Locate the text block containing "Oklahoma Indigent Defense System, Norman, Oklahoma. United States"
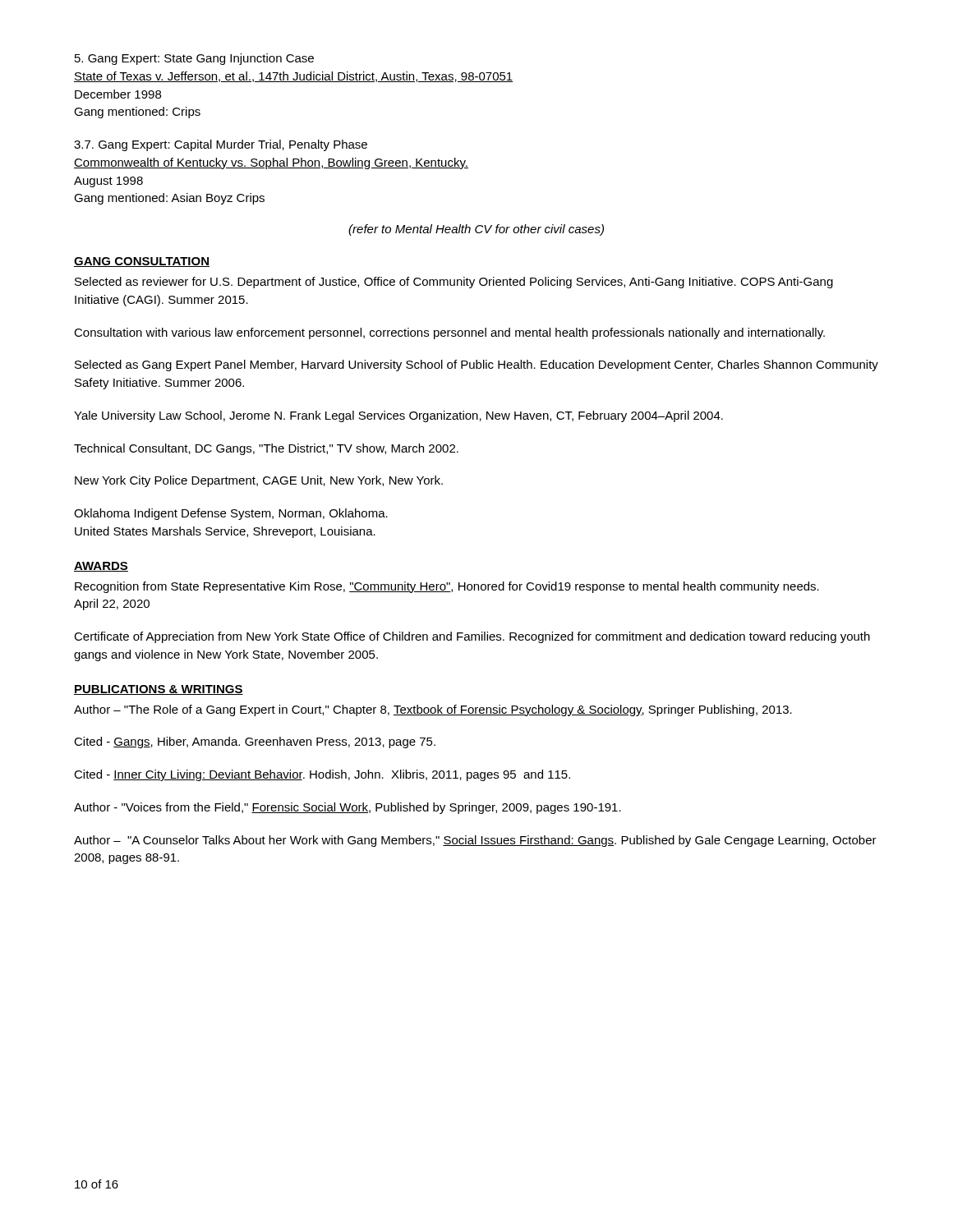Image resolution: width=953 pixels, height=1232 pixels. tap(231, 522)
